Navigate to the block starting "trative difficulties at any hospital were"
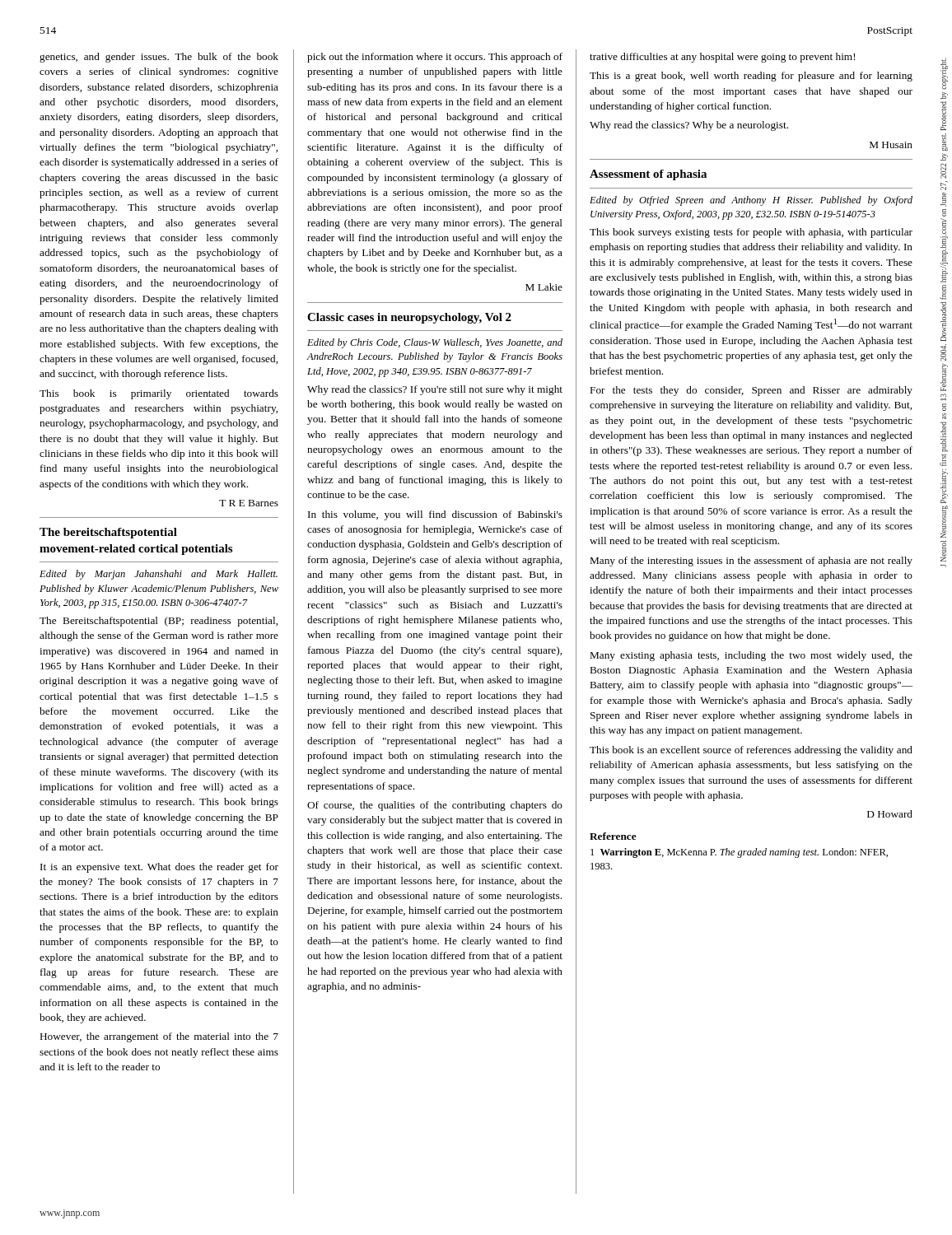 click(x=751, y=57)
